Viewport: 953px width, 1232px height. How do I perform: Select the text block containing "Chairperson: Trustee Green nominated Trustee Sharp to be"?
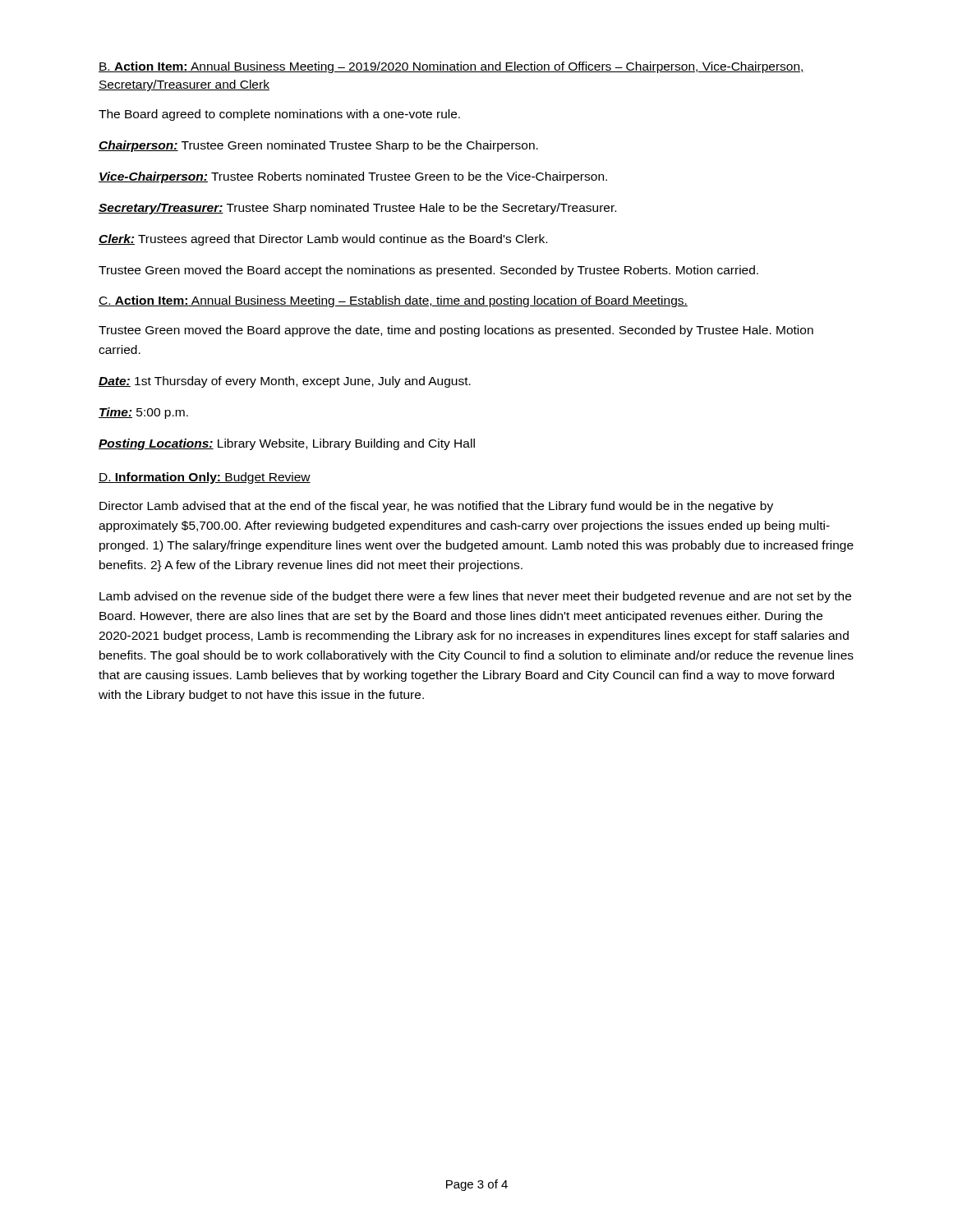(319, 145)
